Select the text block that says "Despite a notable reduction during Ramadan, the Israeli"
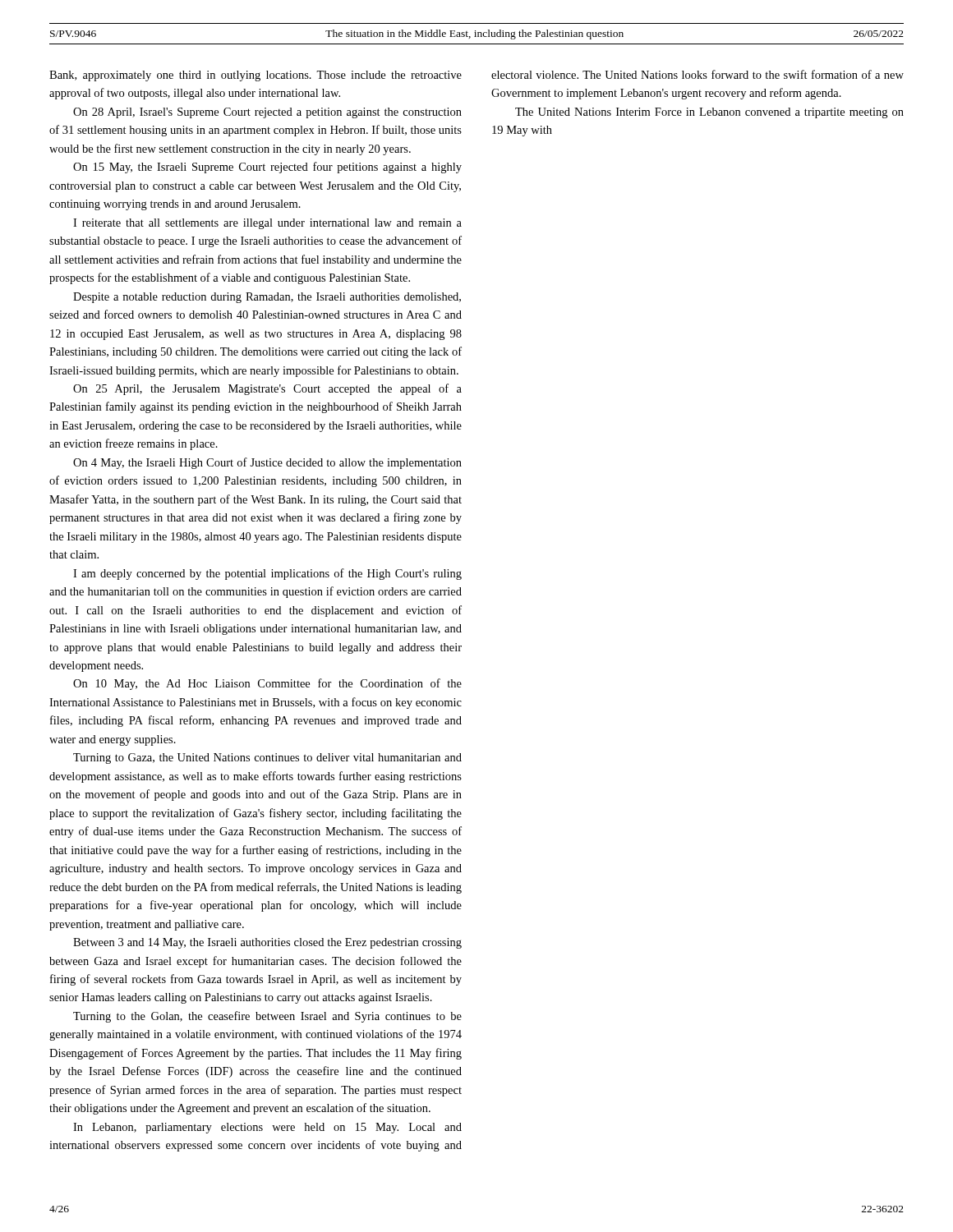This screenshot has height=1232, width=953. click(x=255, y=333)
